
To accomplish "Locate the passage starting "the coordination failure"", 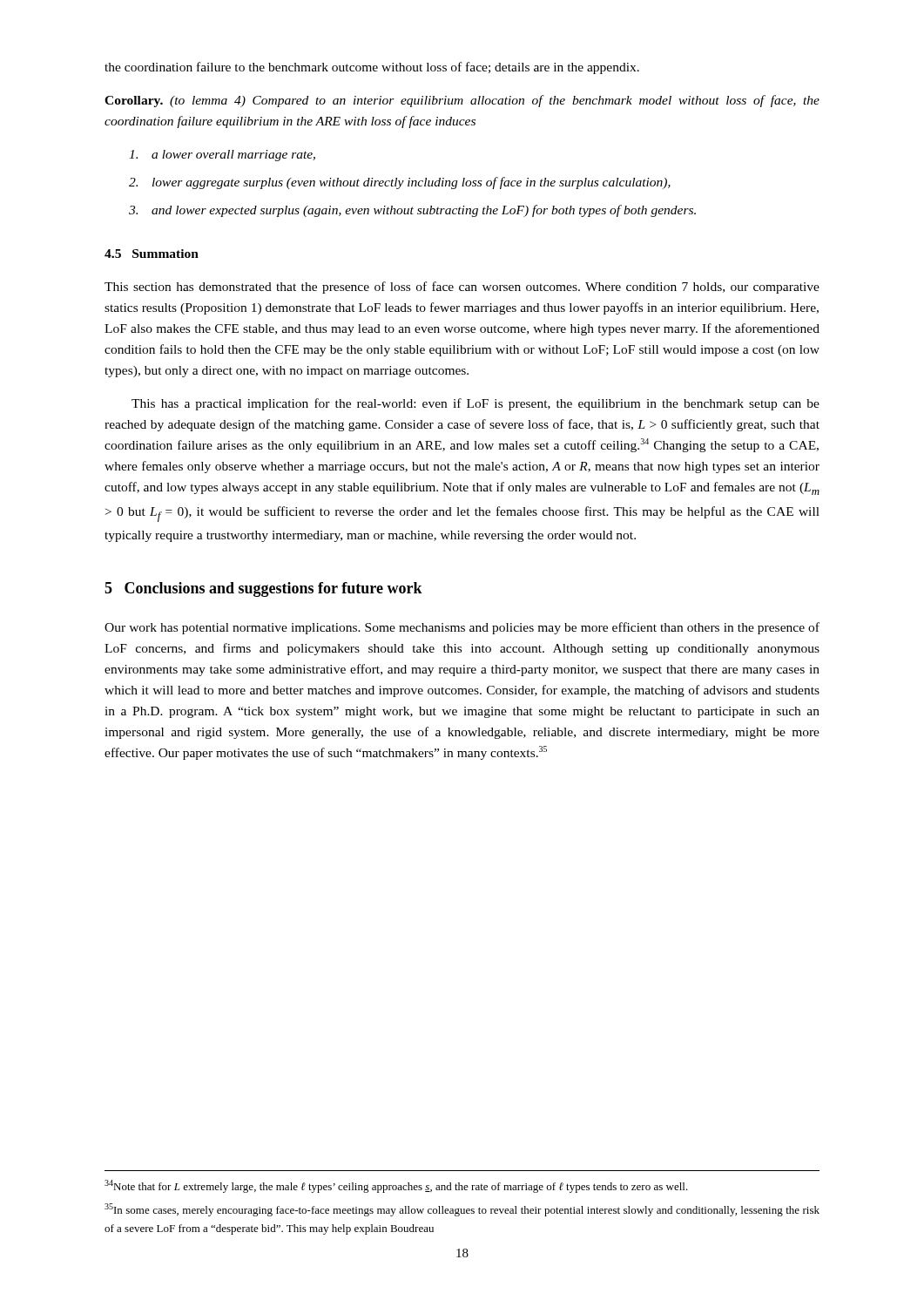I will 372,67.
